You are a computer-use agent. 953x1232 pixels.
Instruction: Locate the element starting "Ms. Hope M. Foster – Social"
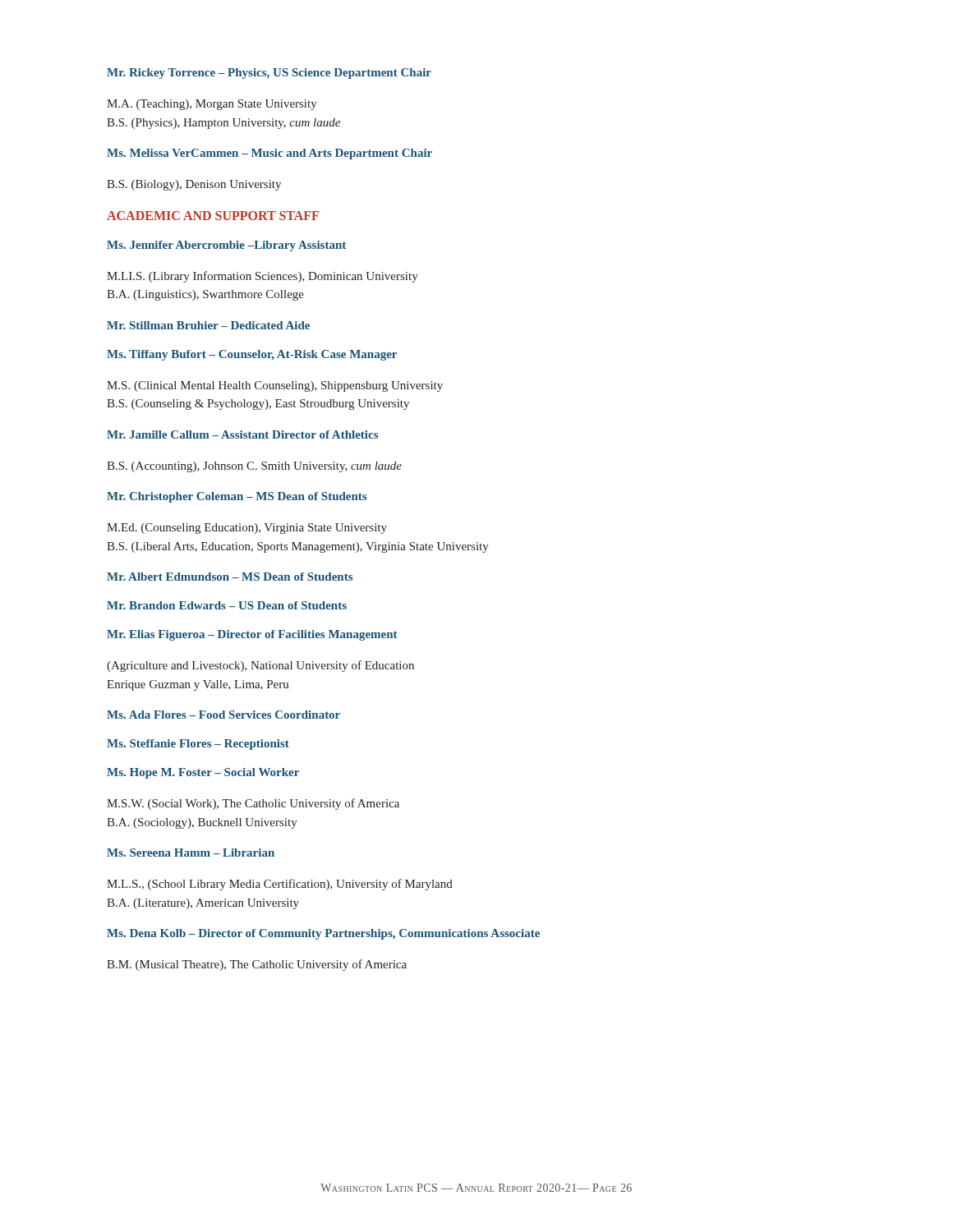click(x=203, y=773)
